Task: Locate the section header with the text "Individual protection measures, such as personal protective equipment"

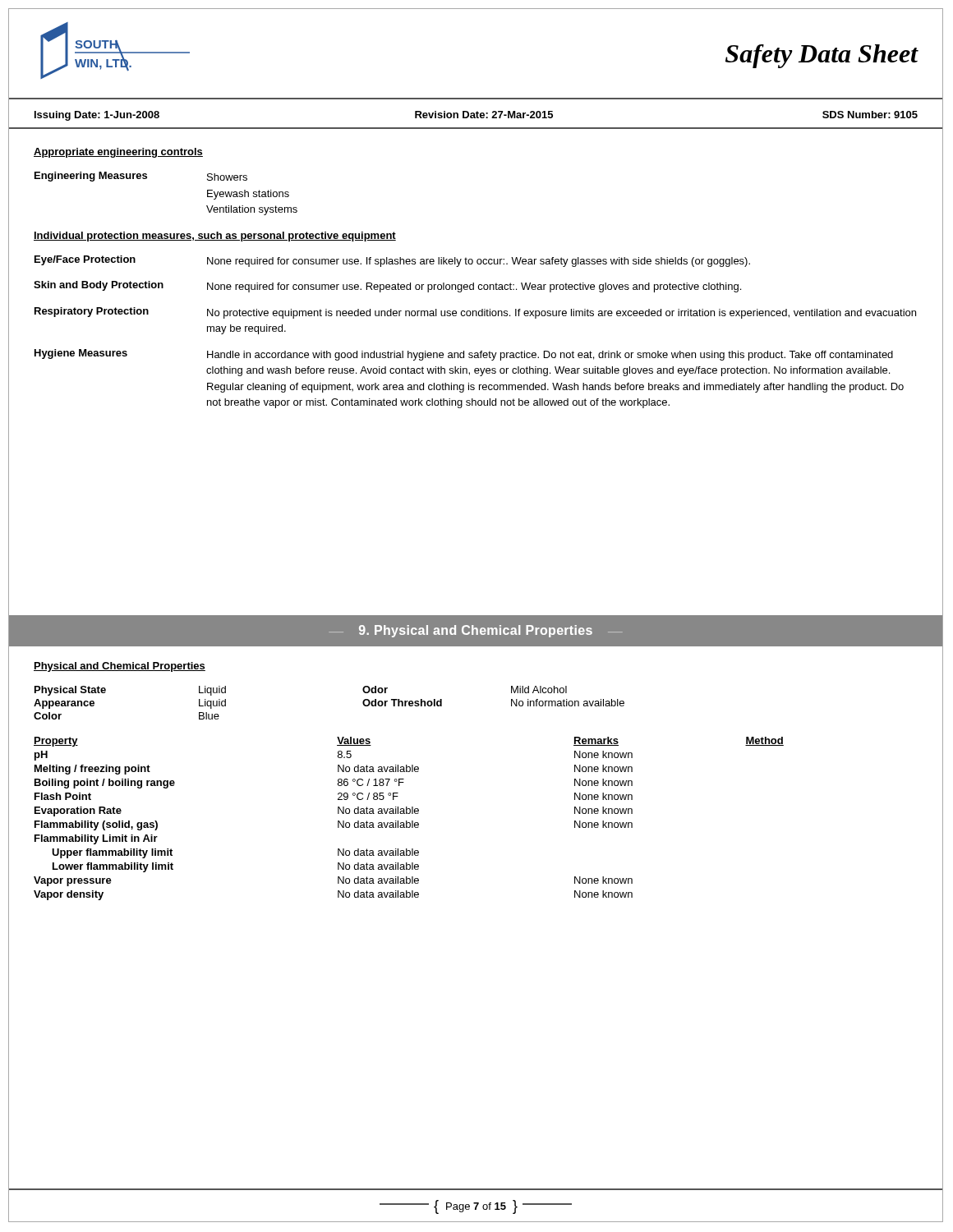Action: [x=215, y=235]
